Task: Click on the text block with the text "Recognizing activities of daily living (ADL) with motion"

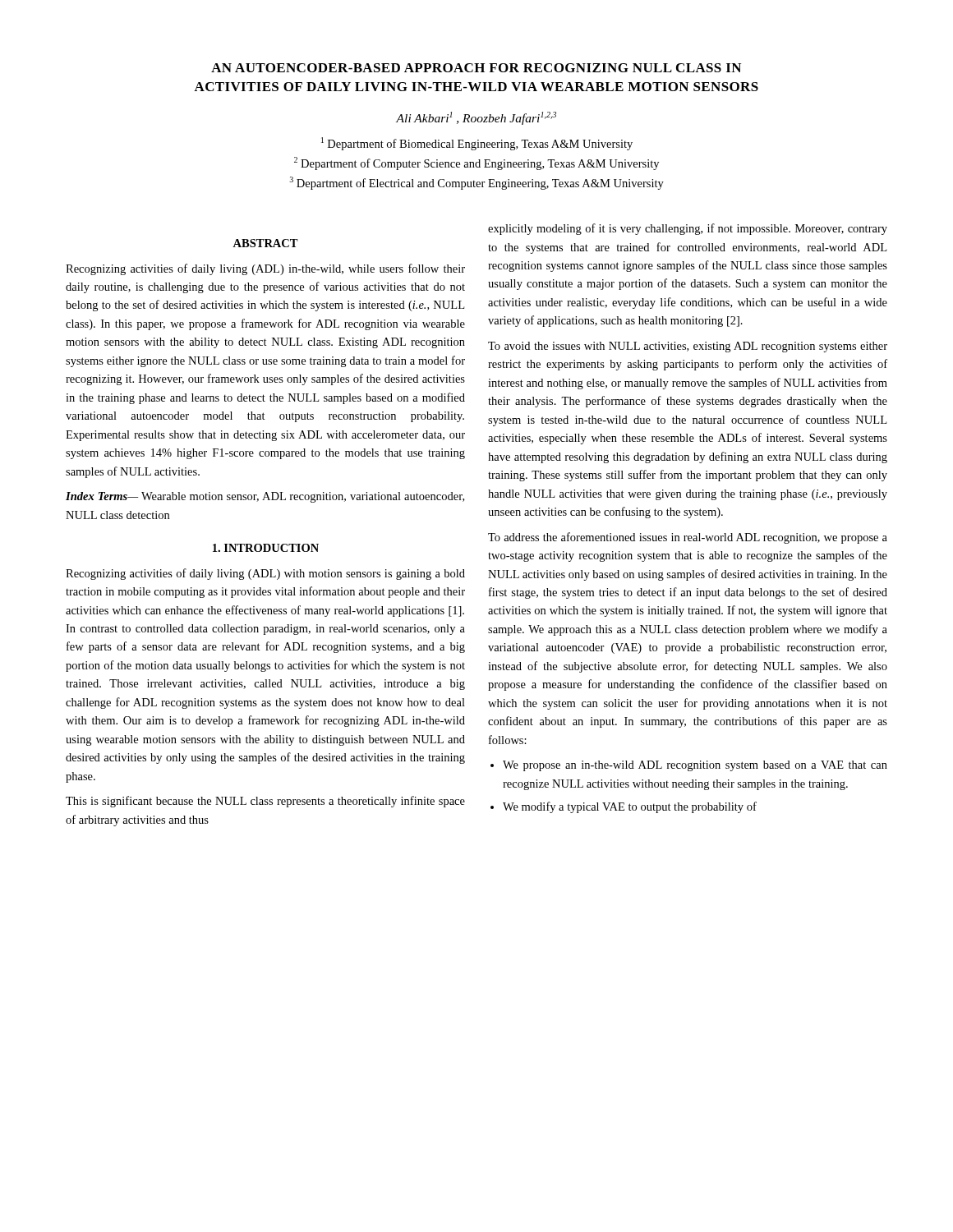Action: tap(265, 696)
